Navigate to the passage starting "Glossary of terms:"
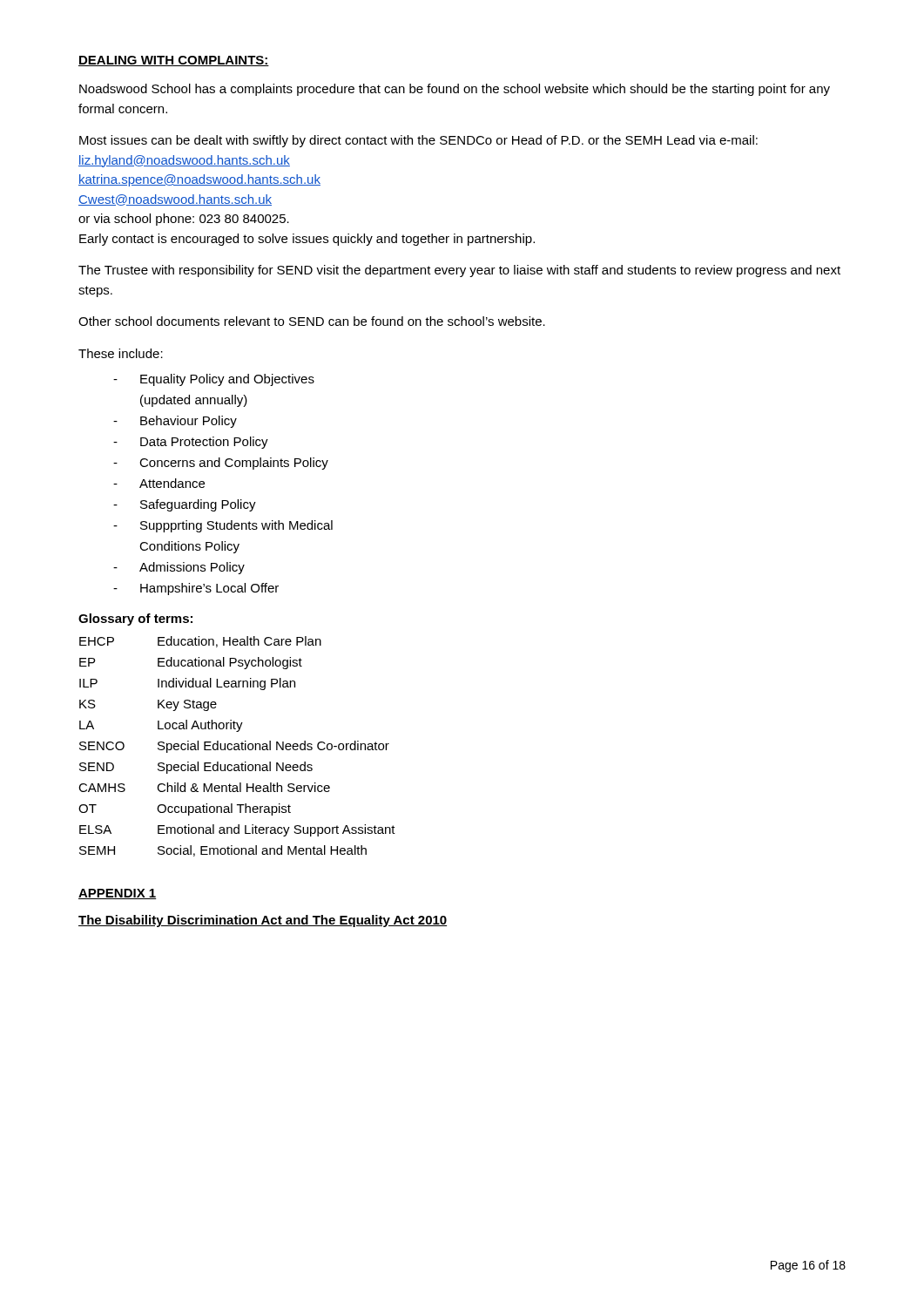 (136, 618)
